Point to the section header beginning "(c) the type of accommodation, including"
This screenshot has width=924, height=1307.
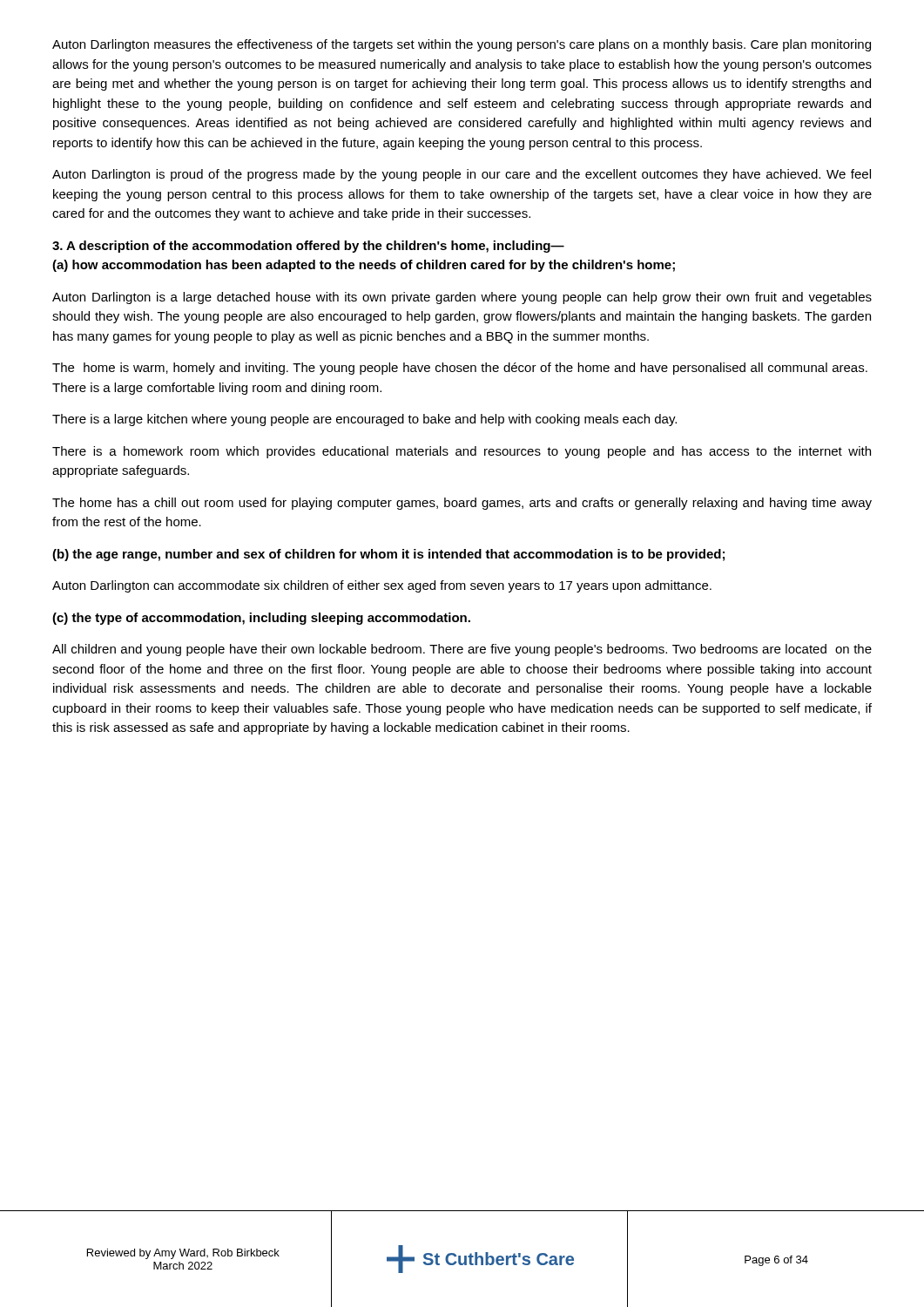click(262, 617)
